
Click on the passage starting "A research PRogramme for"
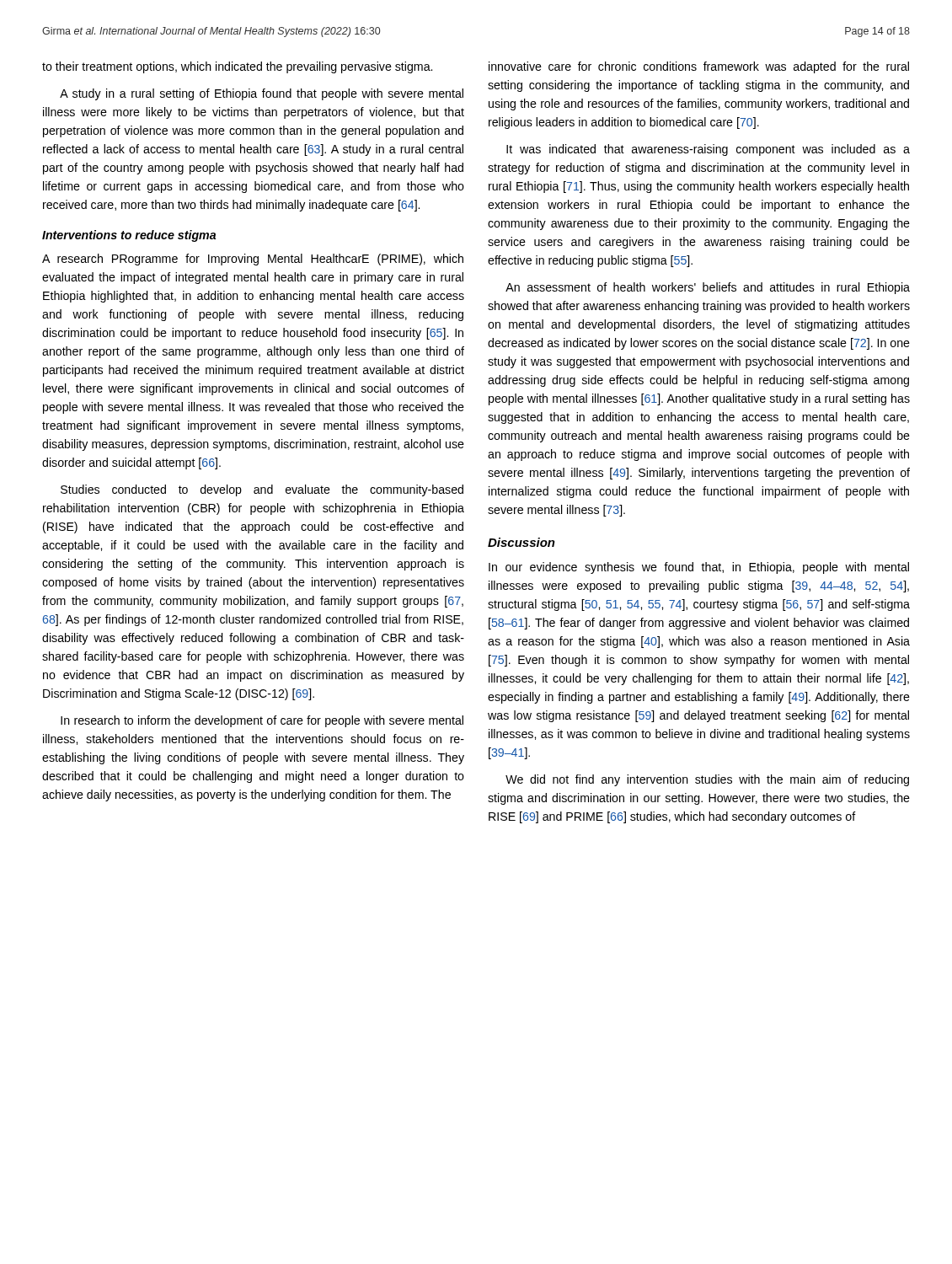(x=253, y=527)
